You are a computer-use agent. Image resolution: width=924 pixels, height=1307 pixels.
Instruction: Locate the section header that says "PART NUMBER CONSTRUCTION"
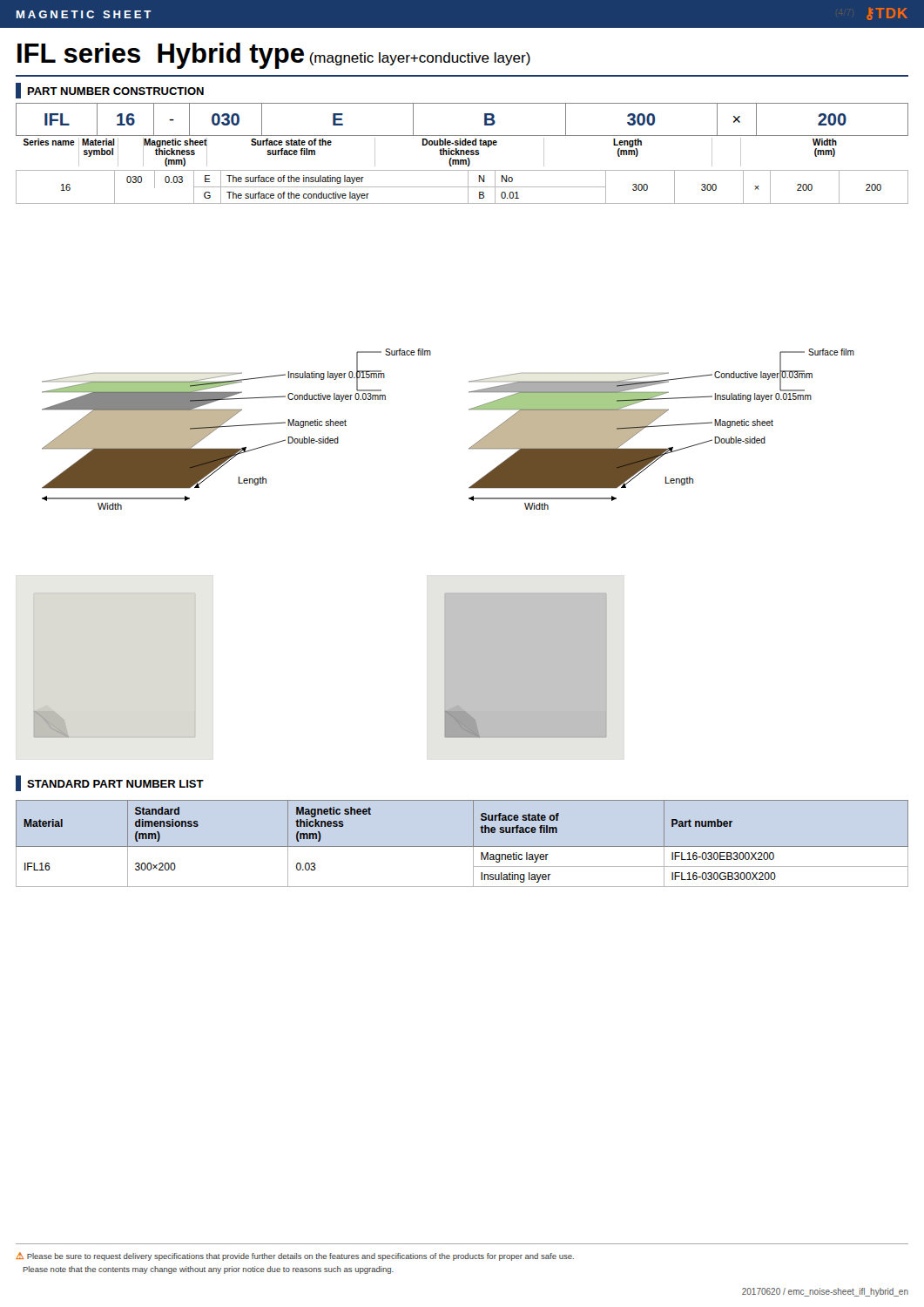[110, 91]
